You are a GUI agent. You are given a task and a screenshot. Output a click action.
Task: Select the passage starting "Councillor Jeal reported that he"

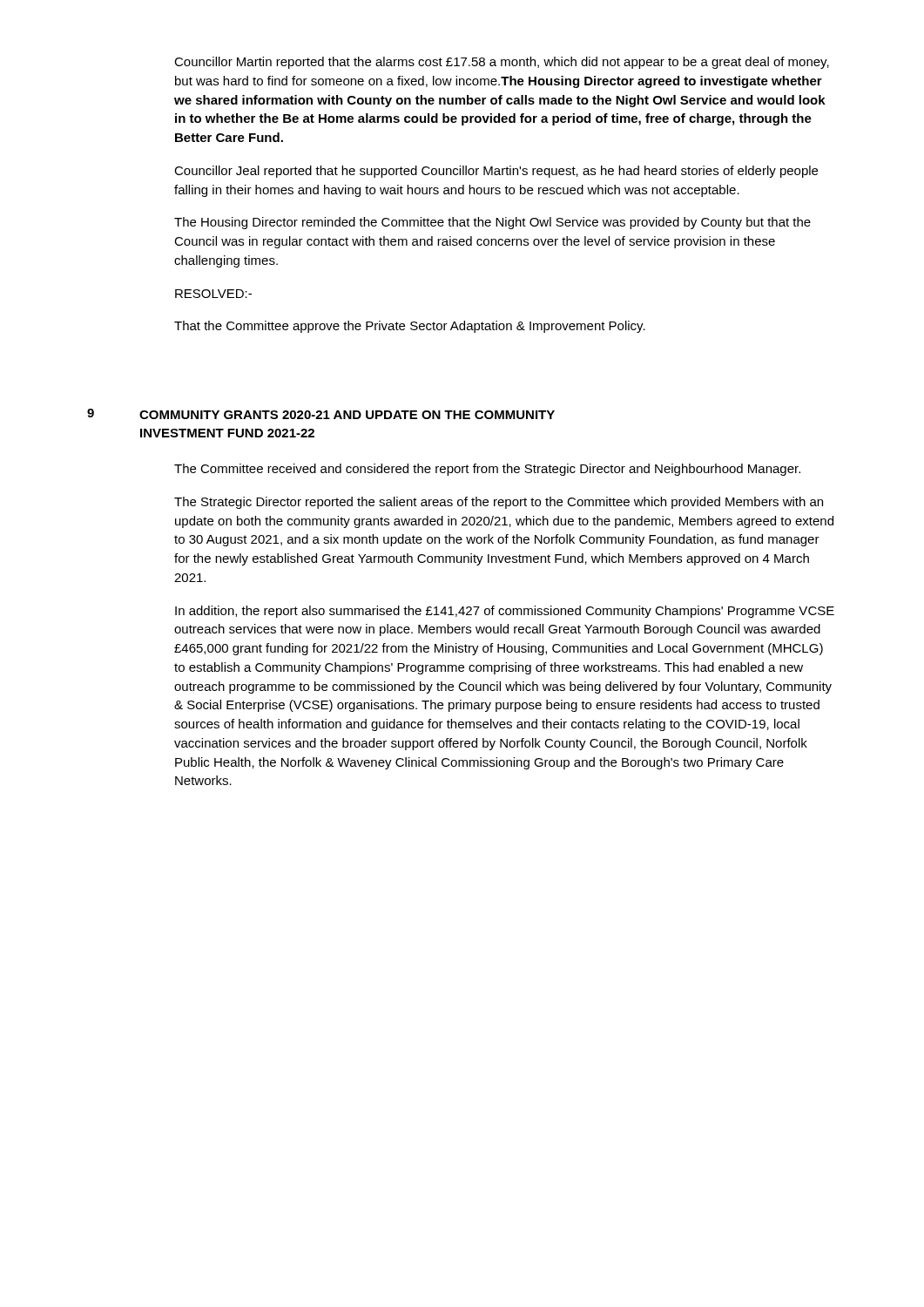(496, 180)
